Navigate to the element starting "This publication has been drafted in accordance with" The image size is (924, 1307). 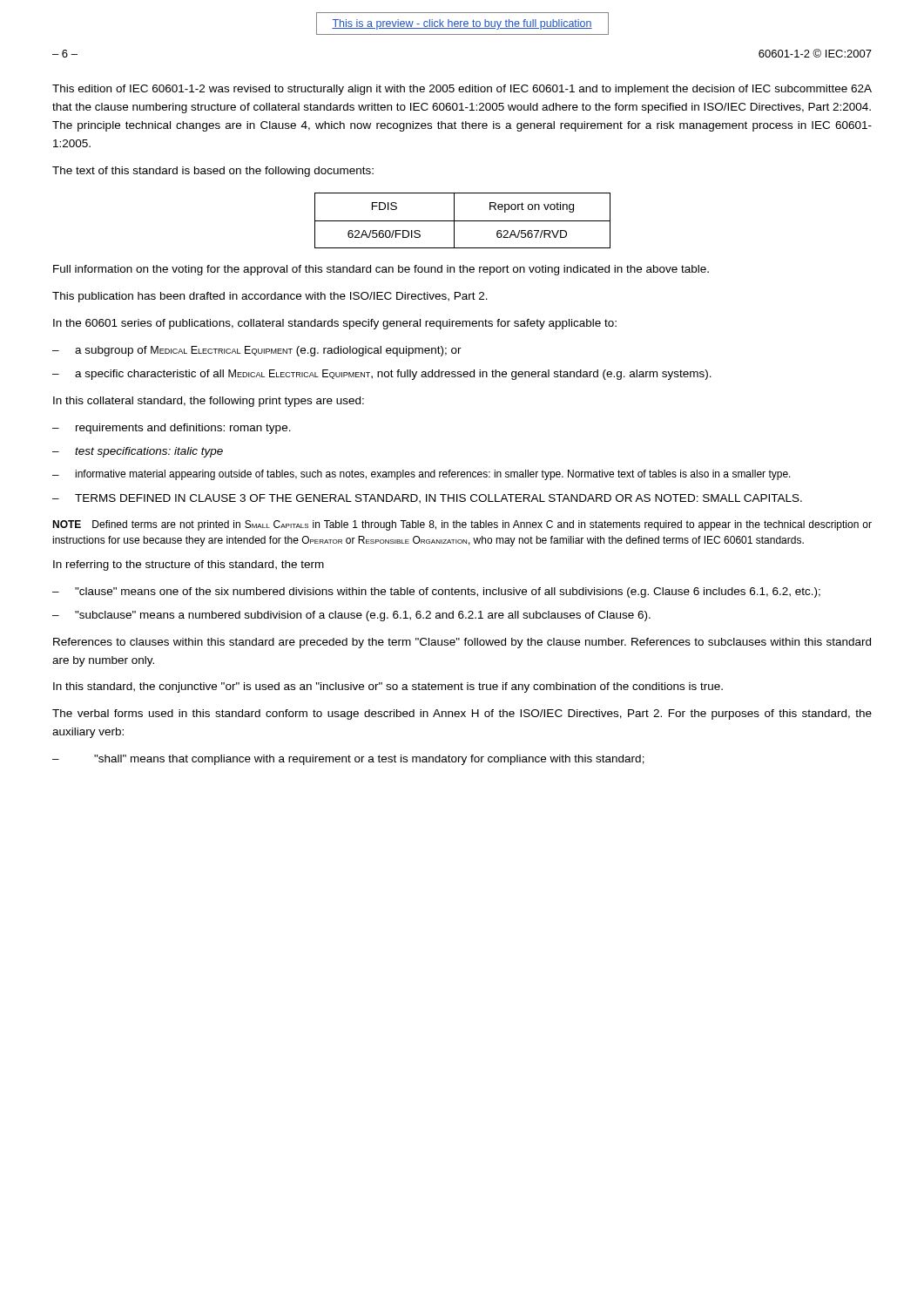click(270, 296)
